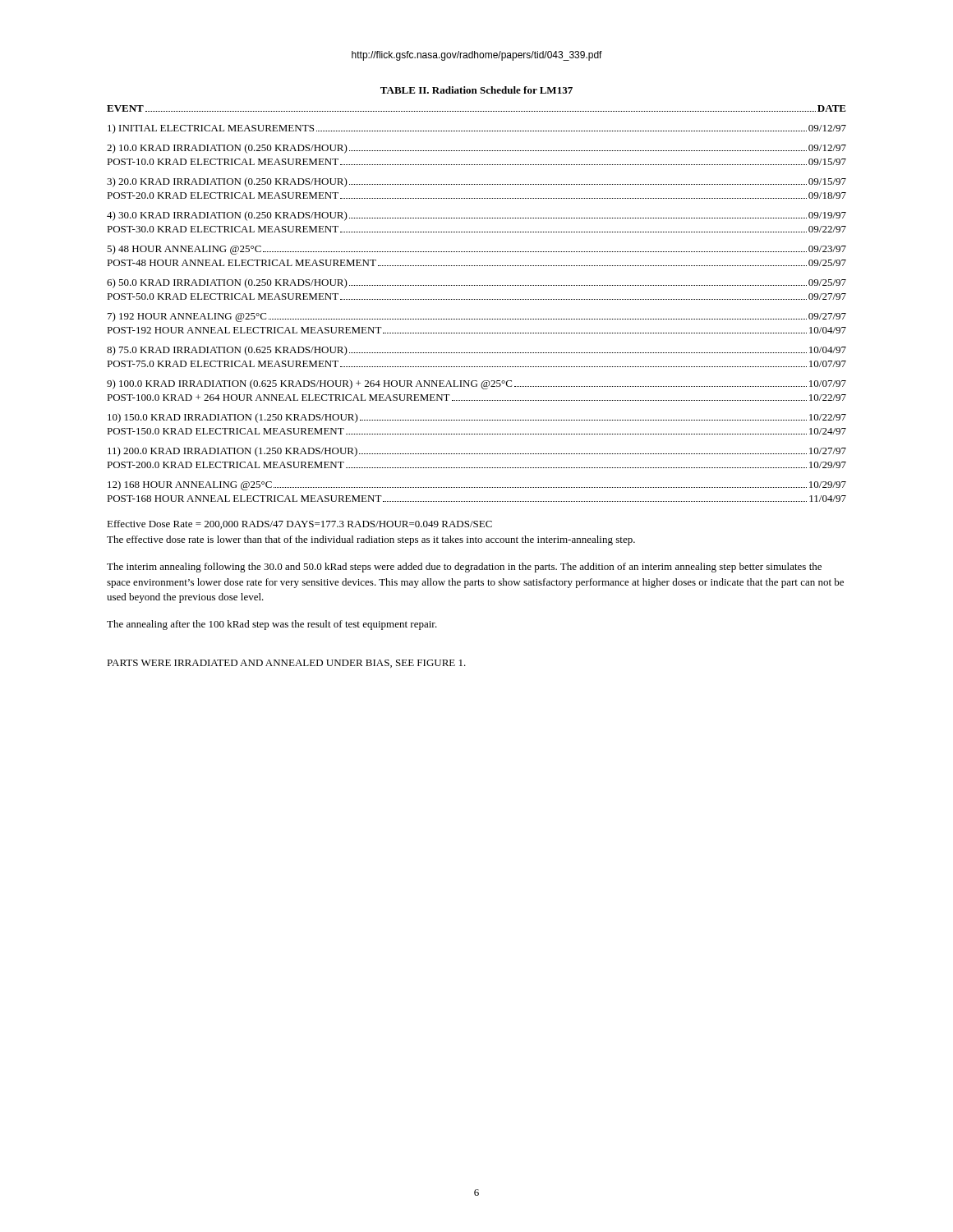Click the passage that begins "Effective Dose Rate ="
The width and height of the screenshot is (953, 1232).
point(371,531)
